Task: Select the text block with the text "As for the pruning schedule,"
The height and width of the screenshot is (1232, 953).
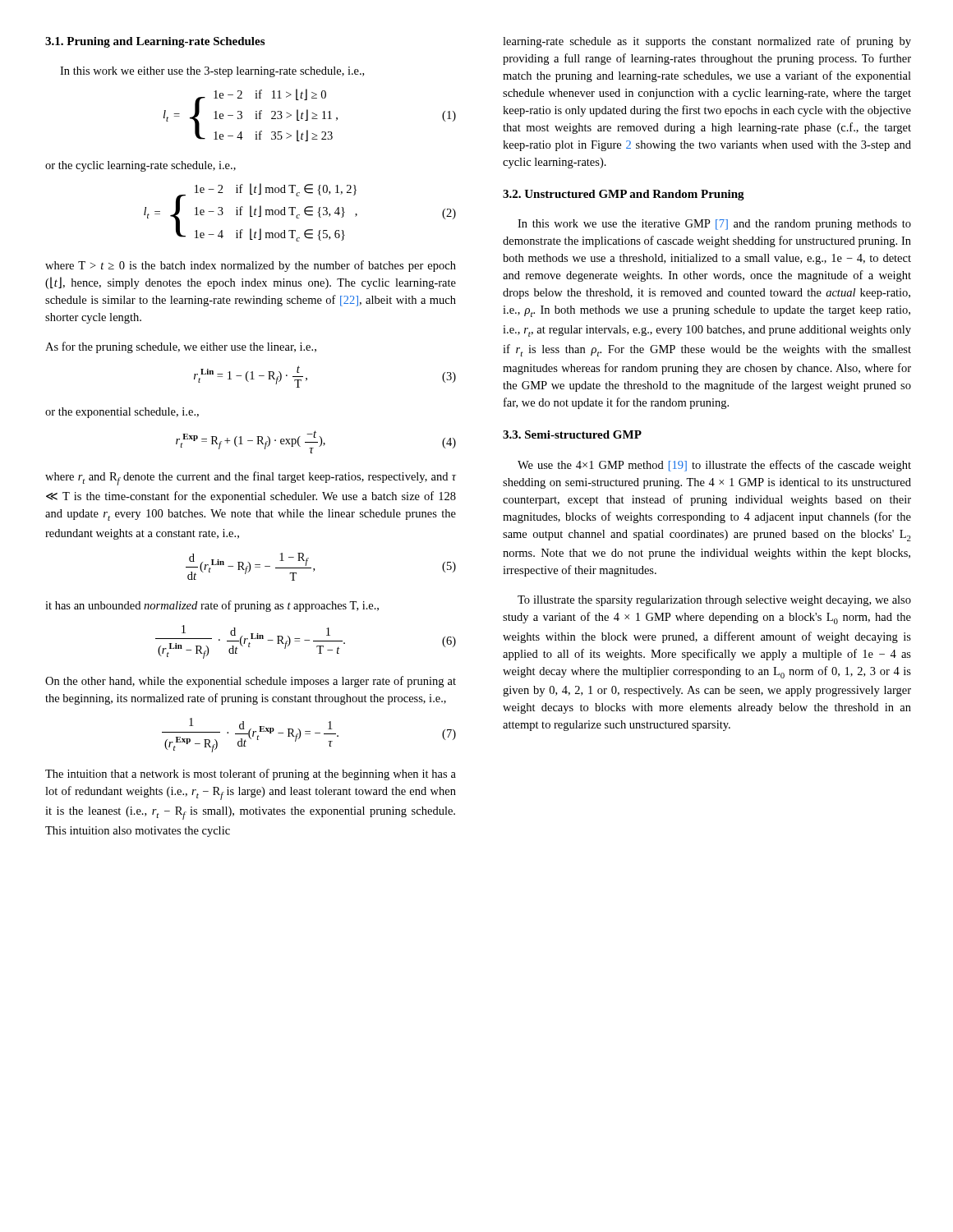Action: (251, 347)
